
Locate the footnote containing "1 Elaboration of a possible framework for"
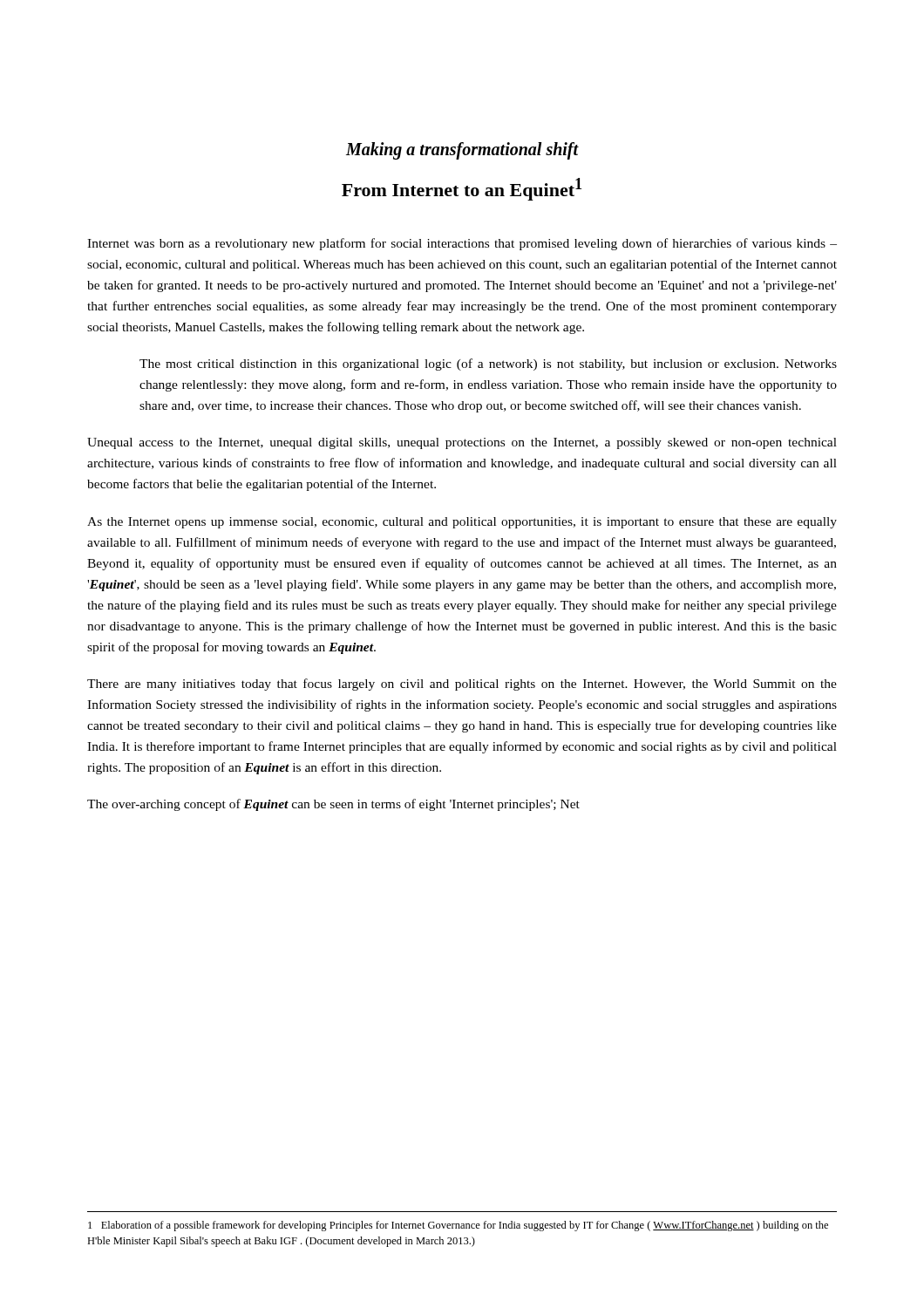[x=462, y=1233]
